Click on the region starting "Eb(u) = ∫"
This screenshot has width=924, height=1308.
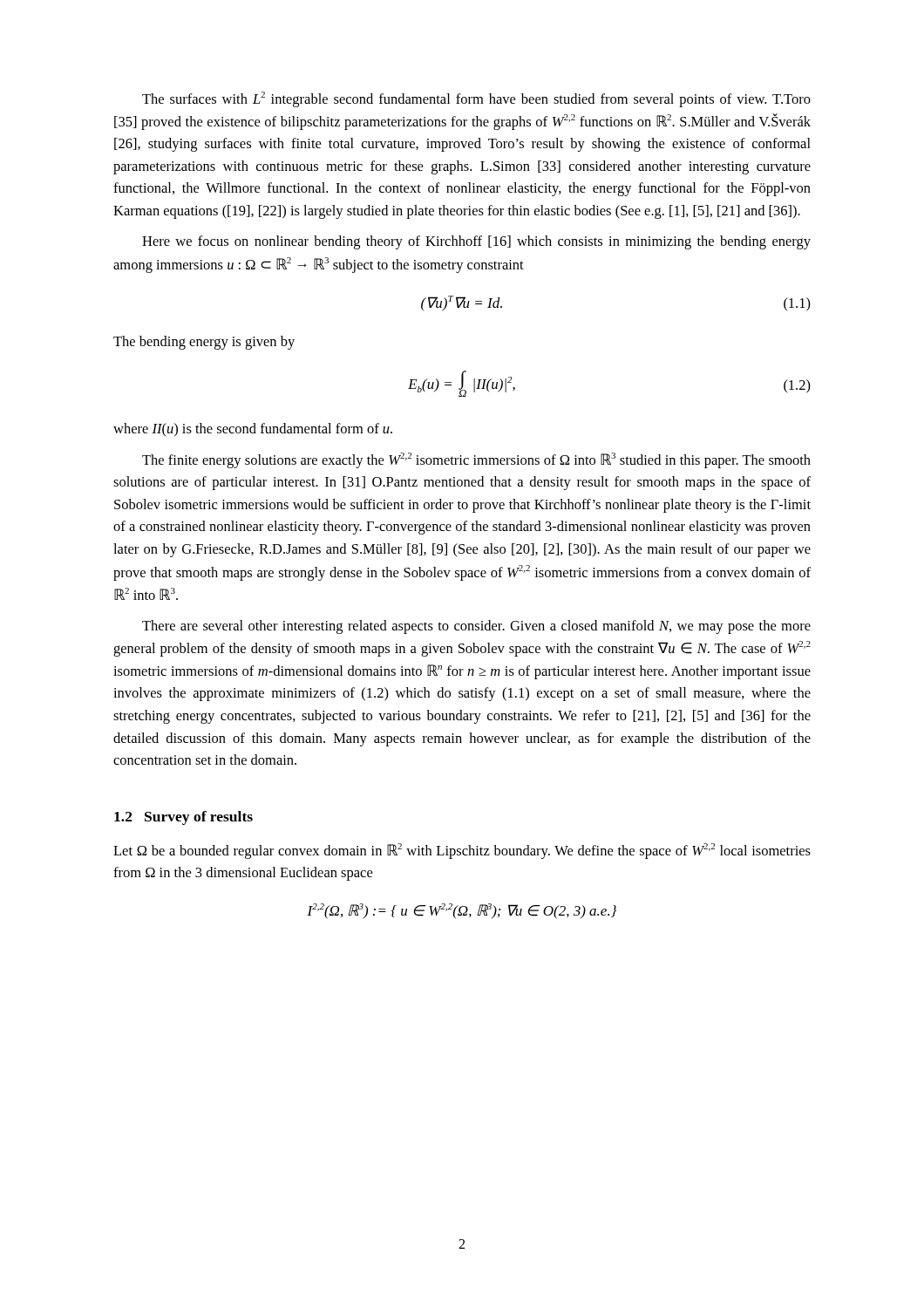(x=462, y=385)
